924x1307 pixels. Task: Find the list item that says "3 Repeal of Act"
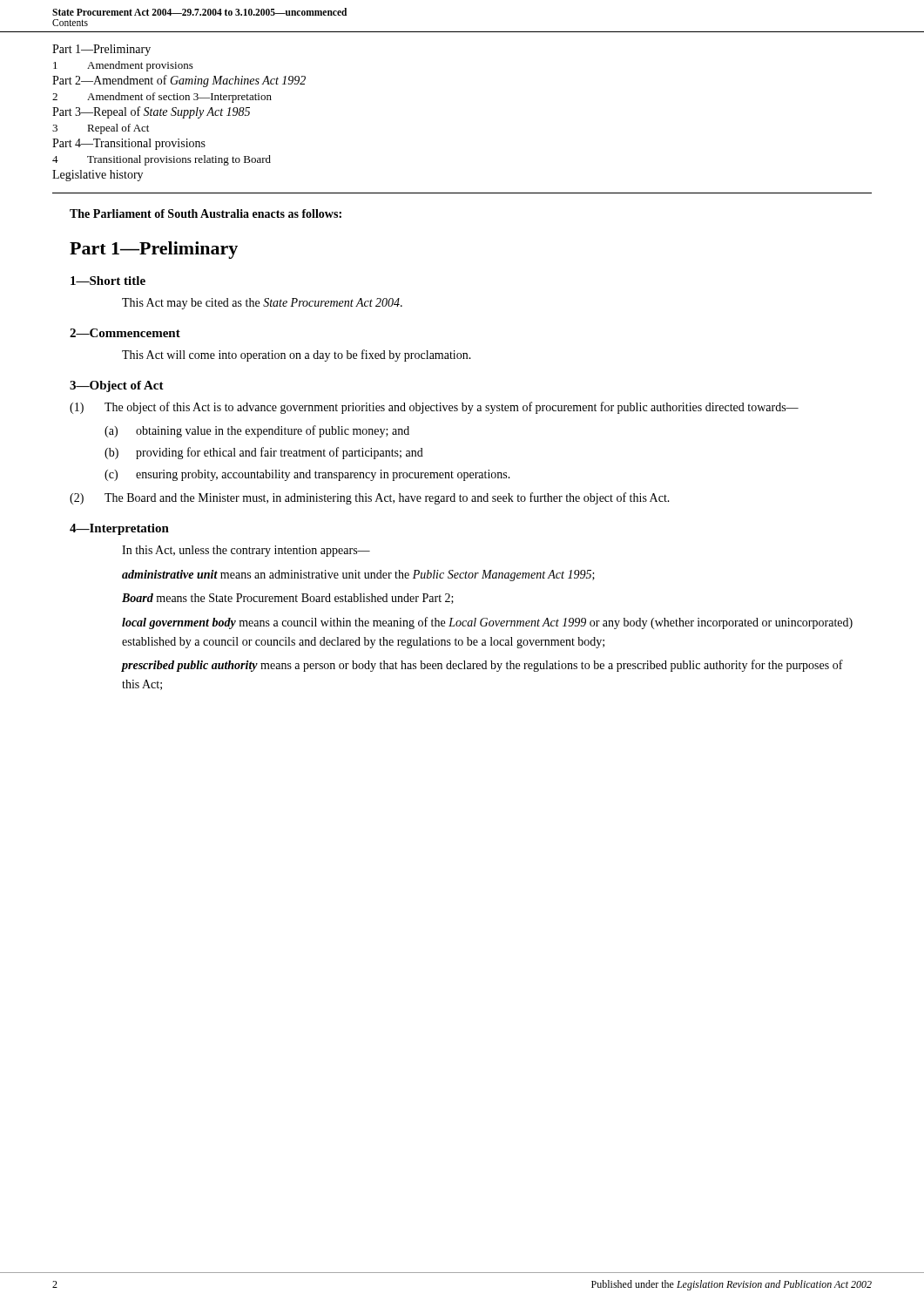(x=101, y=129)
